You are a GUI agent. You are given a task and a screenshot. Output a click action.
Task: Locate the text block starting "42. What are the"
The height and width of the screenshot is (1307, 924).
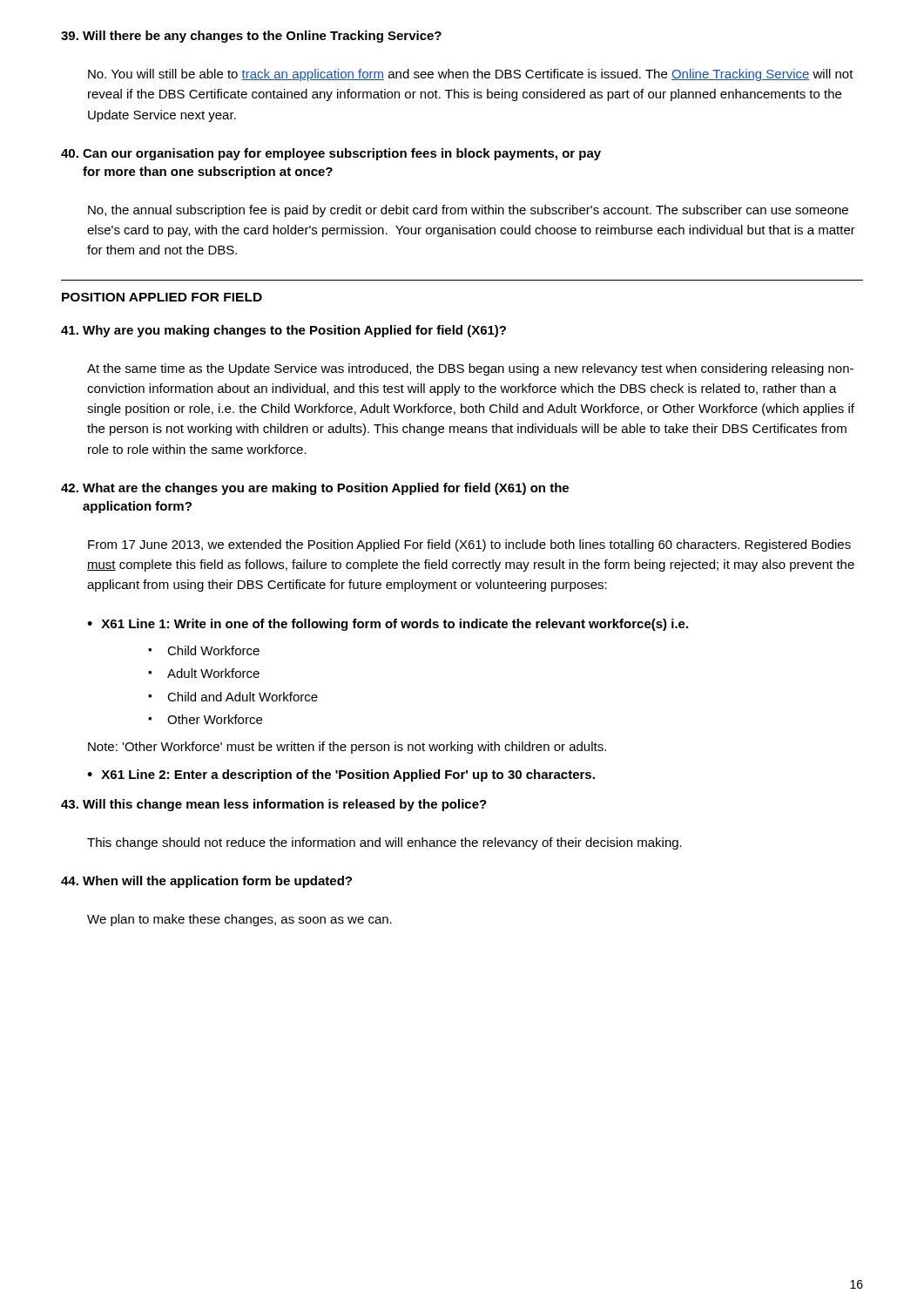(462, 496)
